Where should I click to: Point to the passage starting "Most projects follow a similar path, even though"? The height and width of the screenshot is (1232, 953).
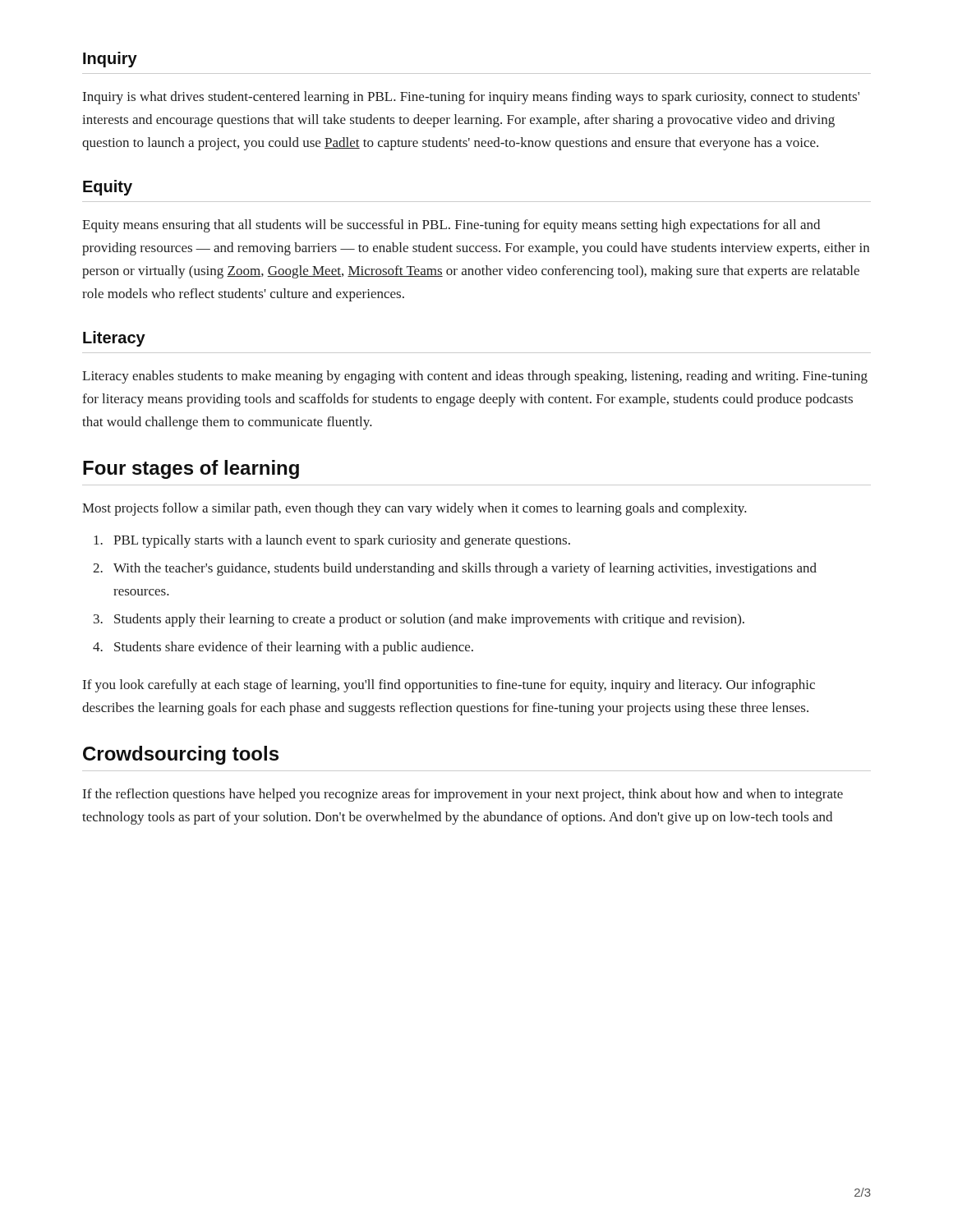[415, 508]
